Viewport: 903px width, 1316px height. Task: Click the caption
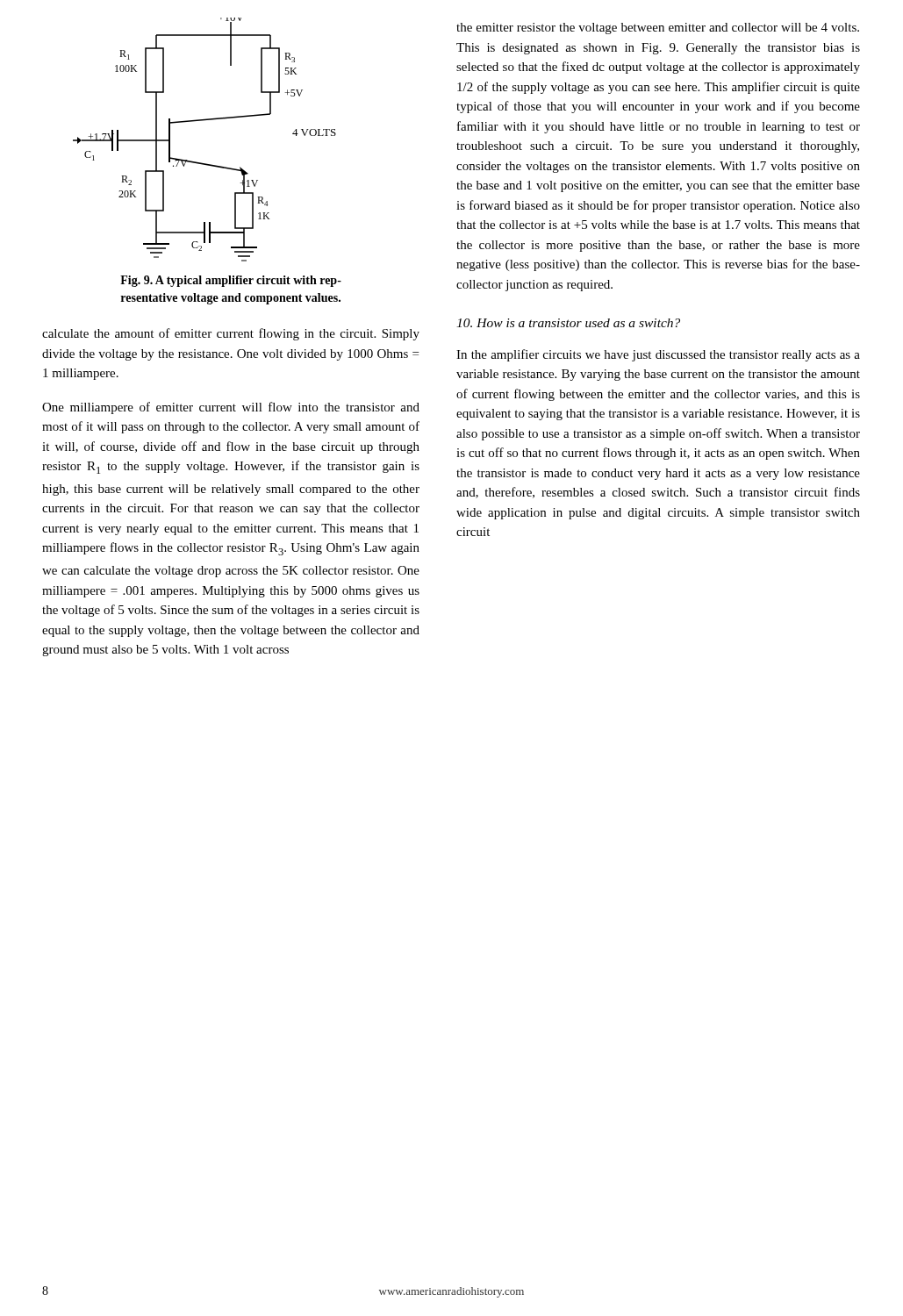(x=231, y=289)
